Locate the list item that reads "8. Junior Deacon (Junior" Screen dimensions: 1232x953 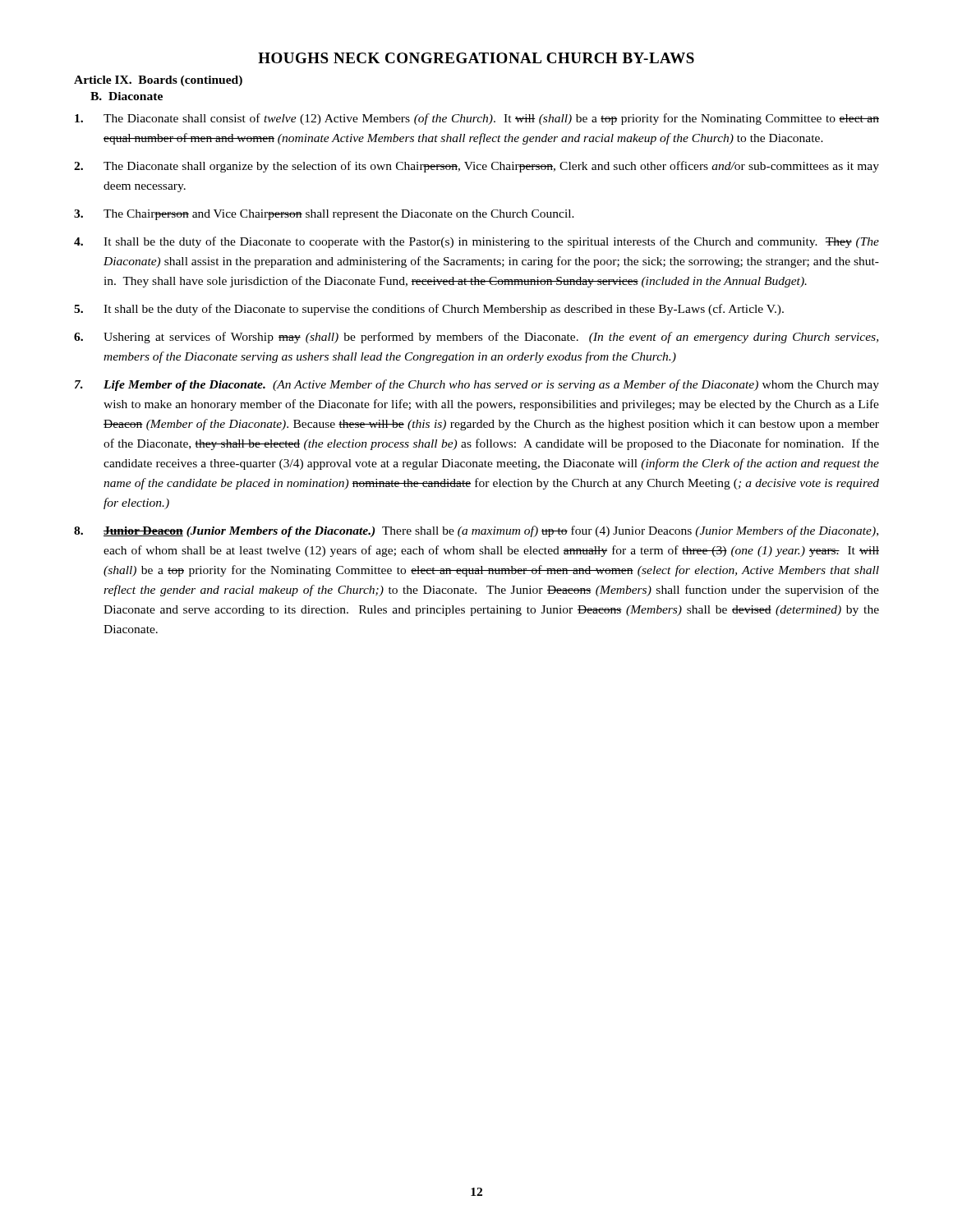point(476,580)
